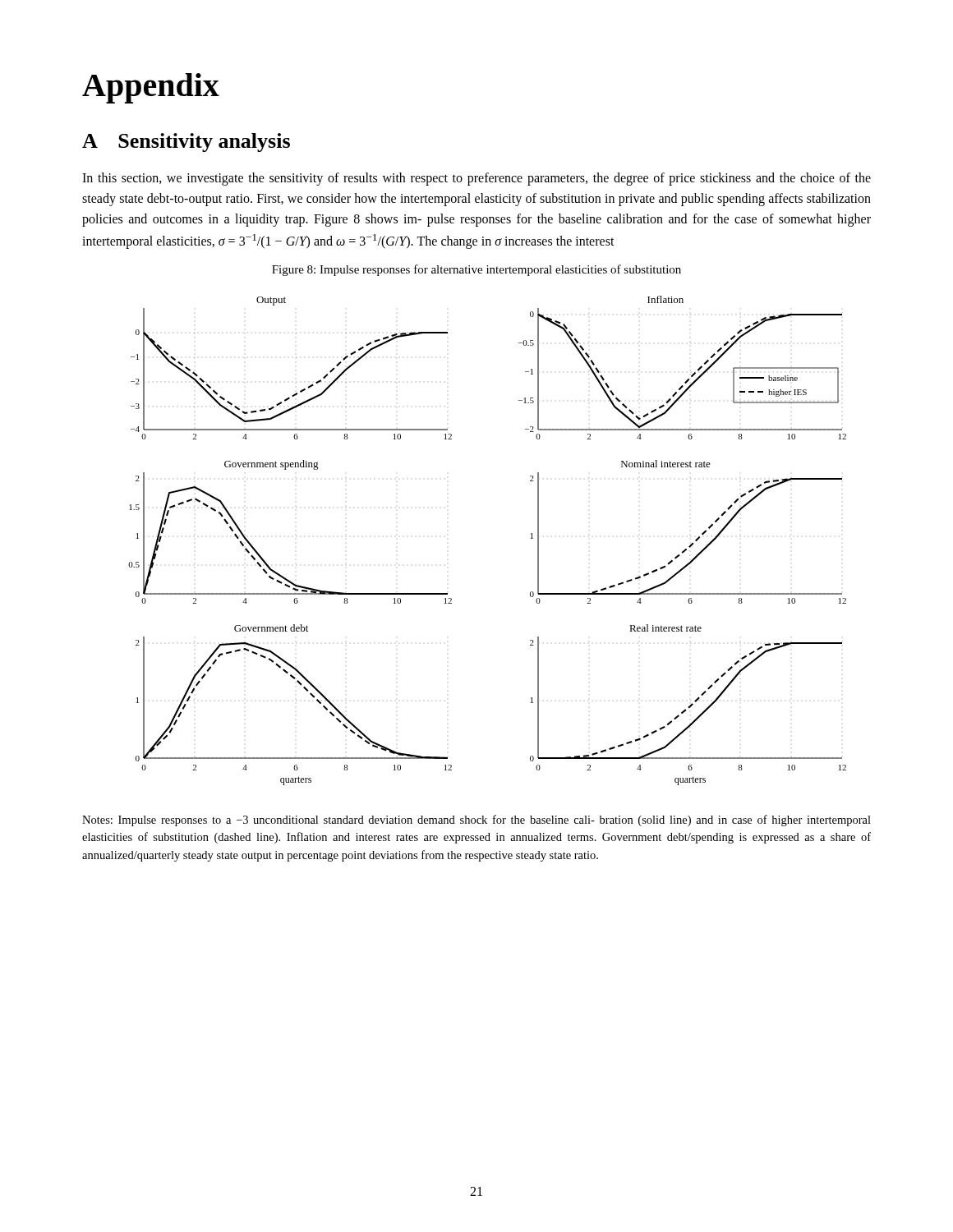The height and width of the screenshot is (1232, 953).
Task: Select the line chart
Action: click(476, 540)
